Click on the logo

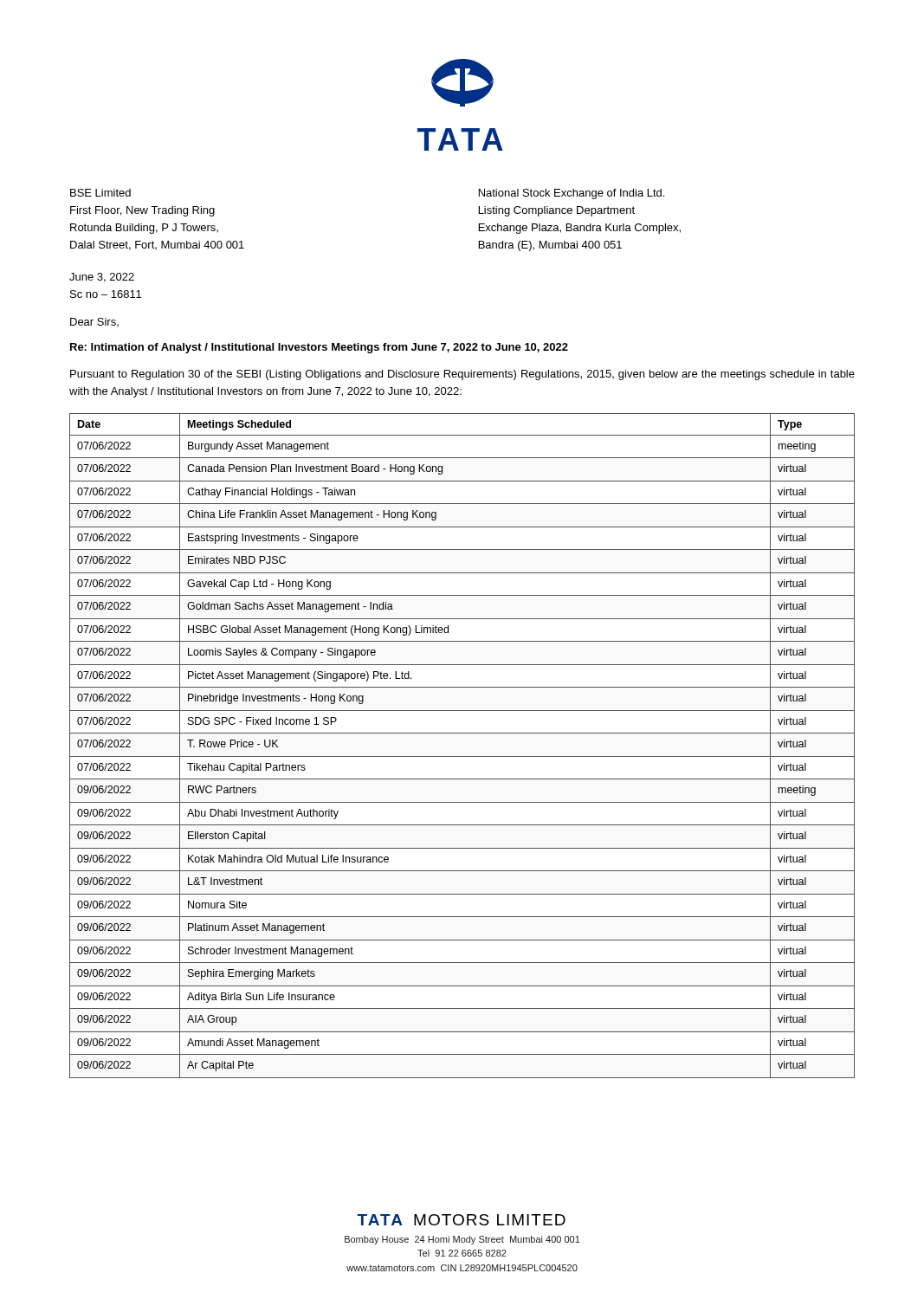pyautogui.click(x=462, y=105)
